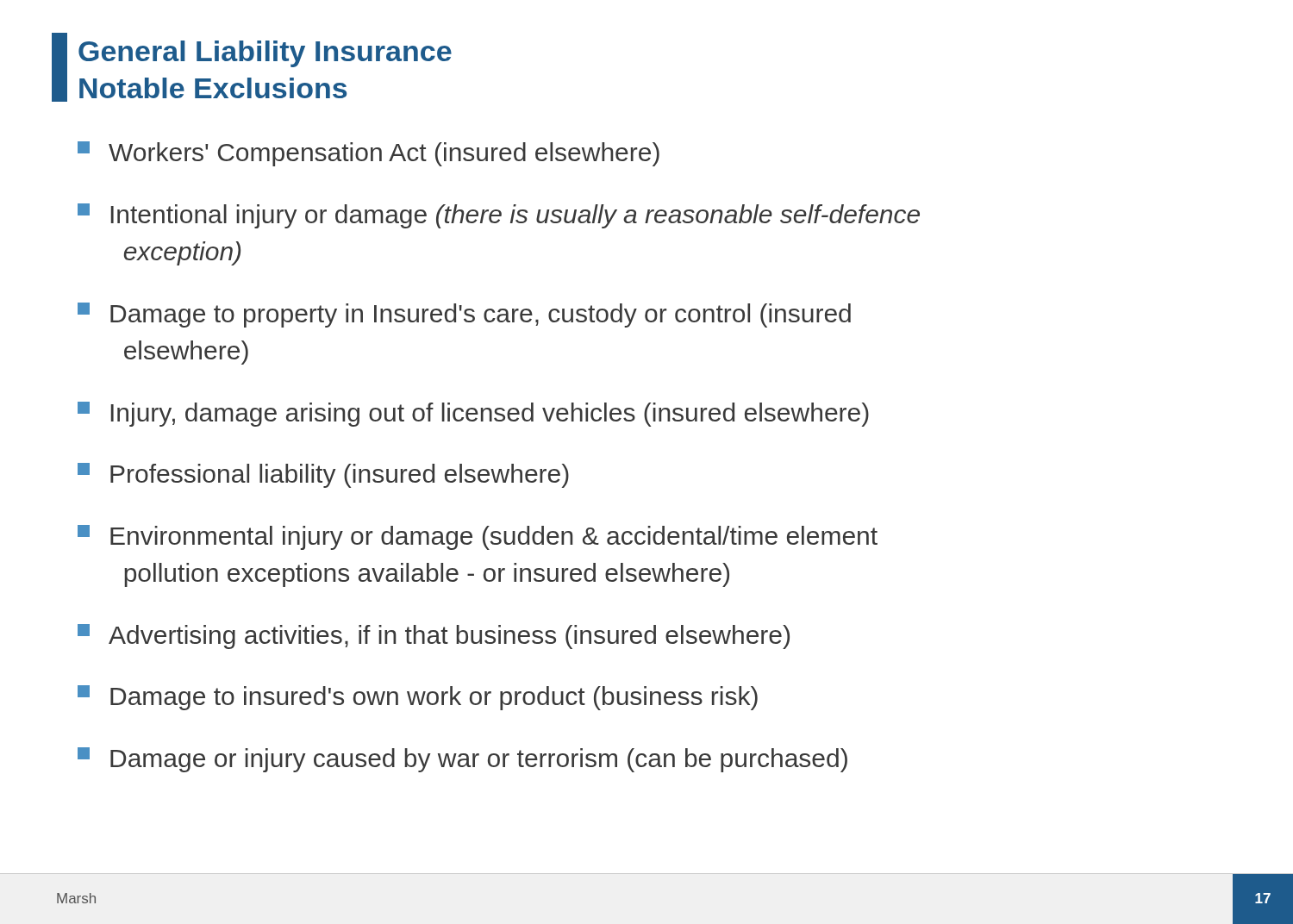Find the list item that says "Professional liability (insured elsewhere)"

pos(324,474)
